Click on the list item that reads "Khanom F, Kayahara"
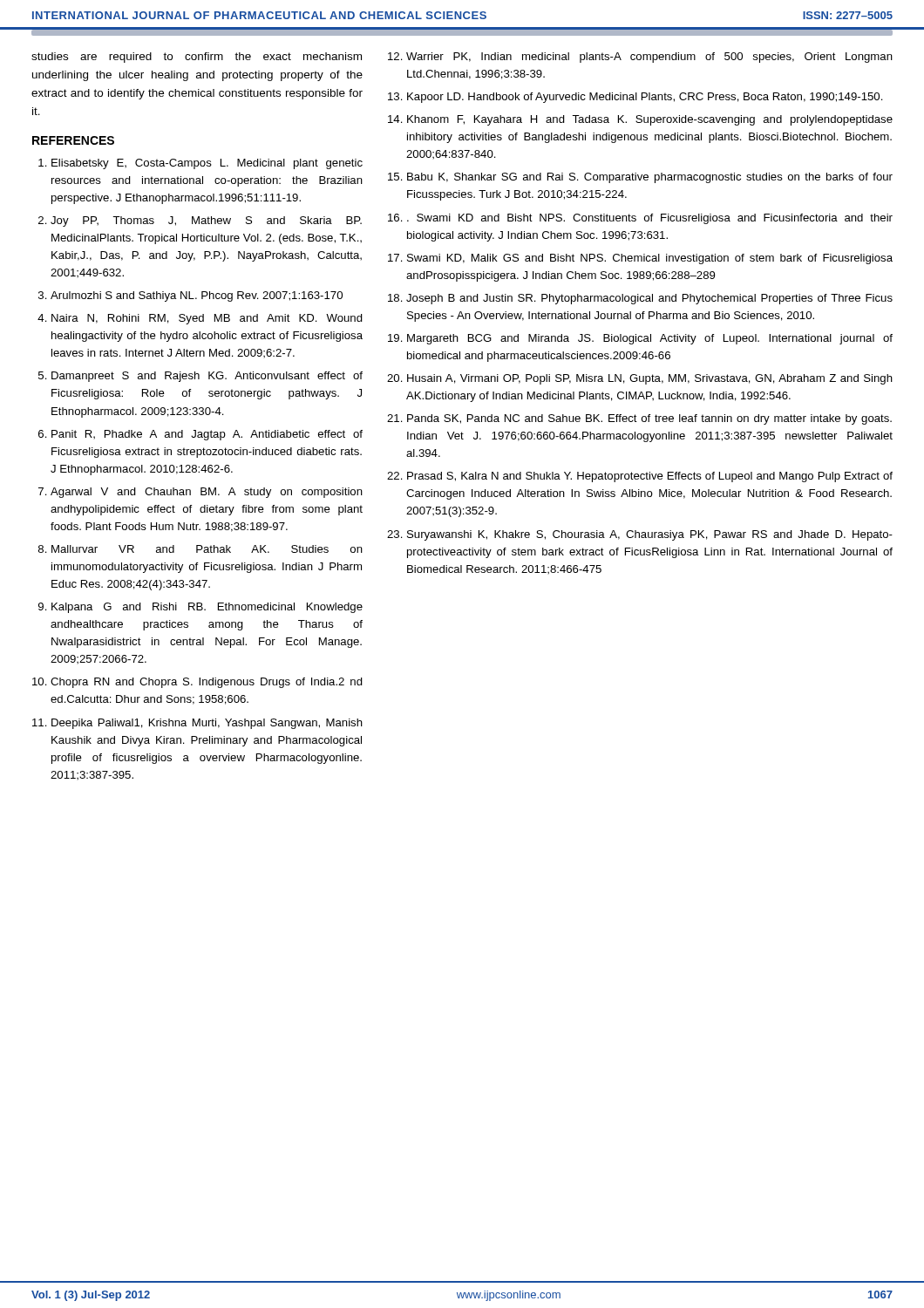Image resolution: width=924 pixels, height=1308 pixels. (649, 137)
